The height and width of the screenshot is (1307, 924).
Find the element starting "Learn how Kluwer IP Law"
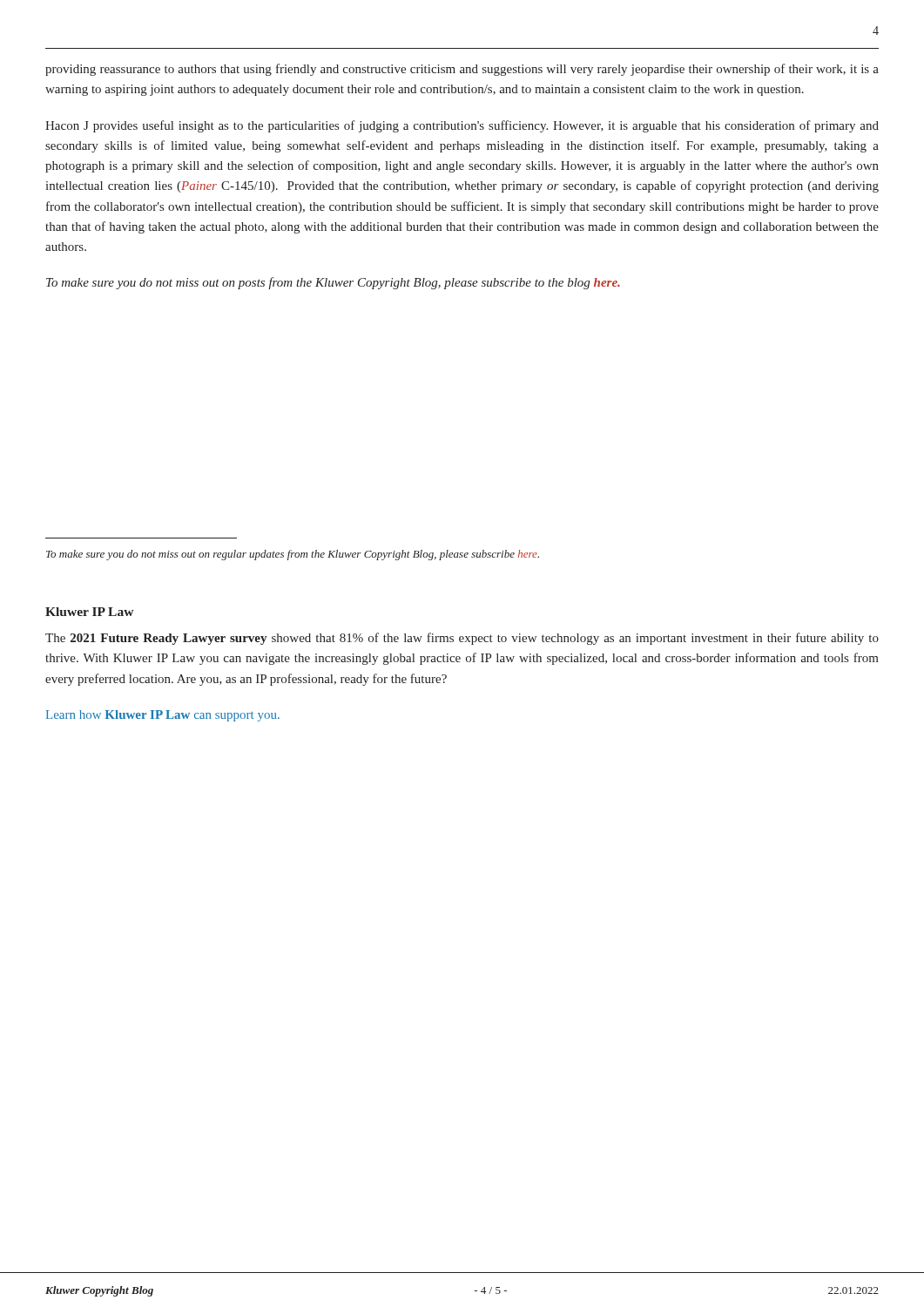tap(163, 714)
